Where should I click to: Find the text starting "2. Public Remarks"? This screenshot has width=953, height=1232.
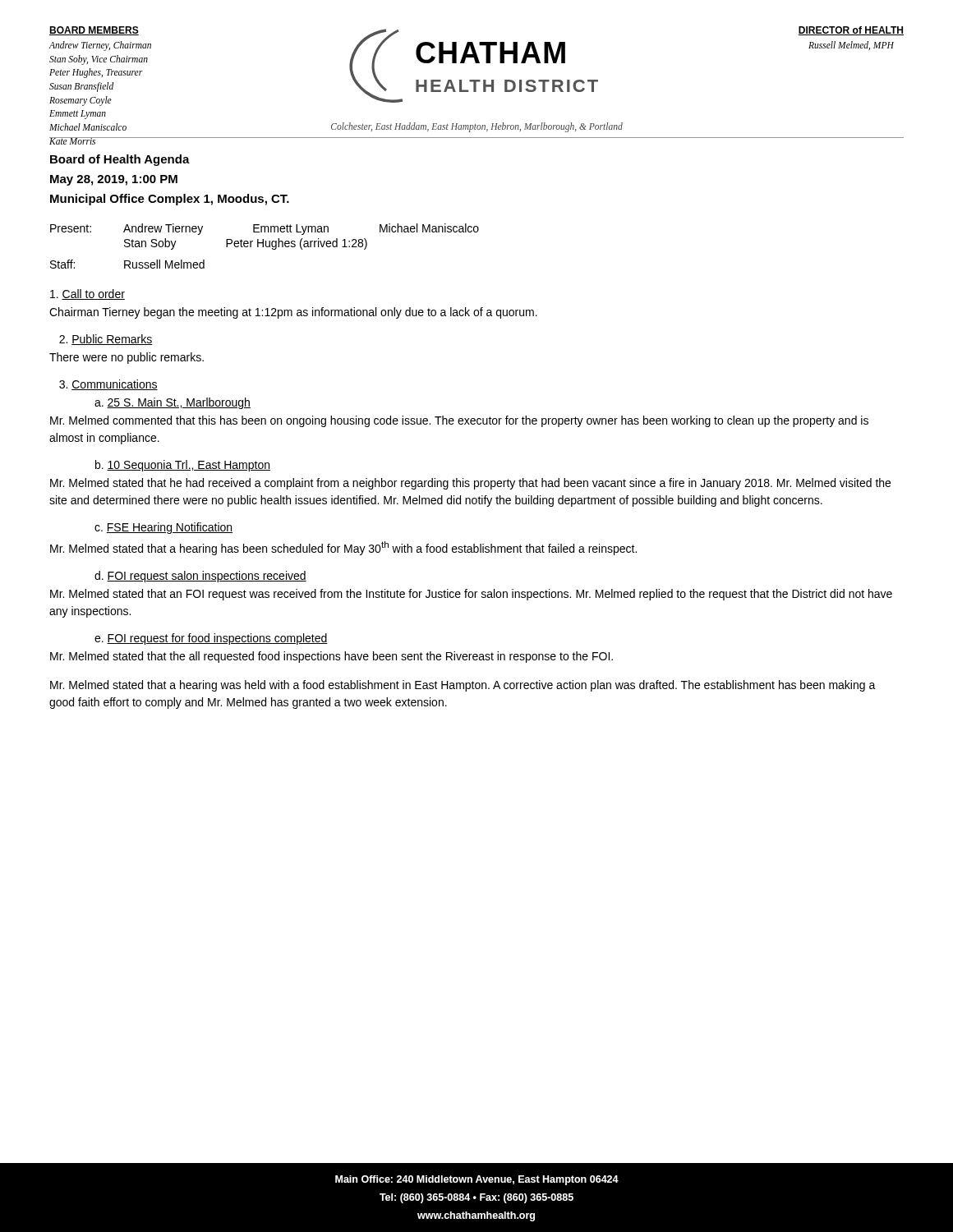pos(101,339)
